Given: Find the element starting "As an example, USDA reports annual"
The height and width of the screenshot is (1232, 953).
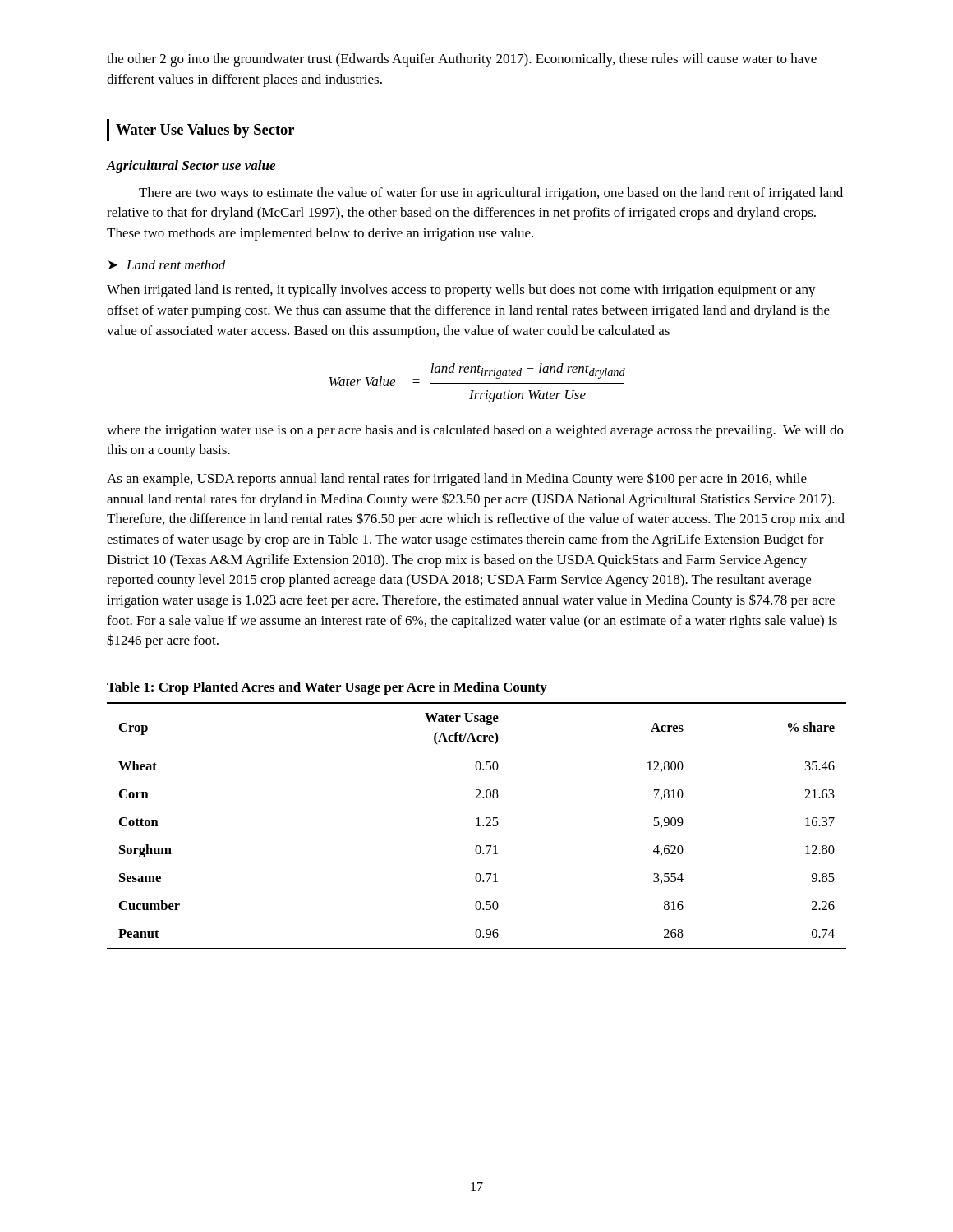Looking at the screenshot, I should [476, 559].
